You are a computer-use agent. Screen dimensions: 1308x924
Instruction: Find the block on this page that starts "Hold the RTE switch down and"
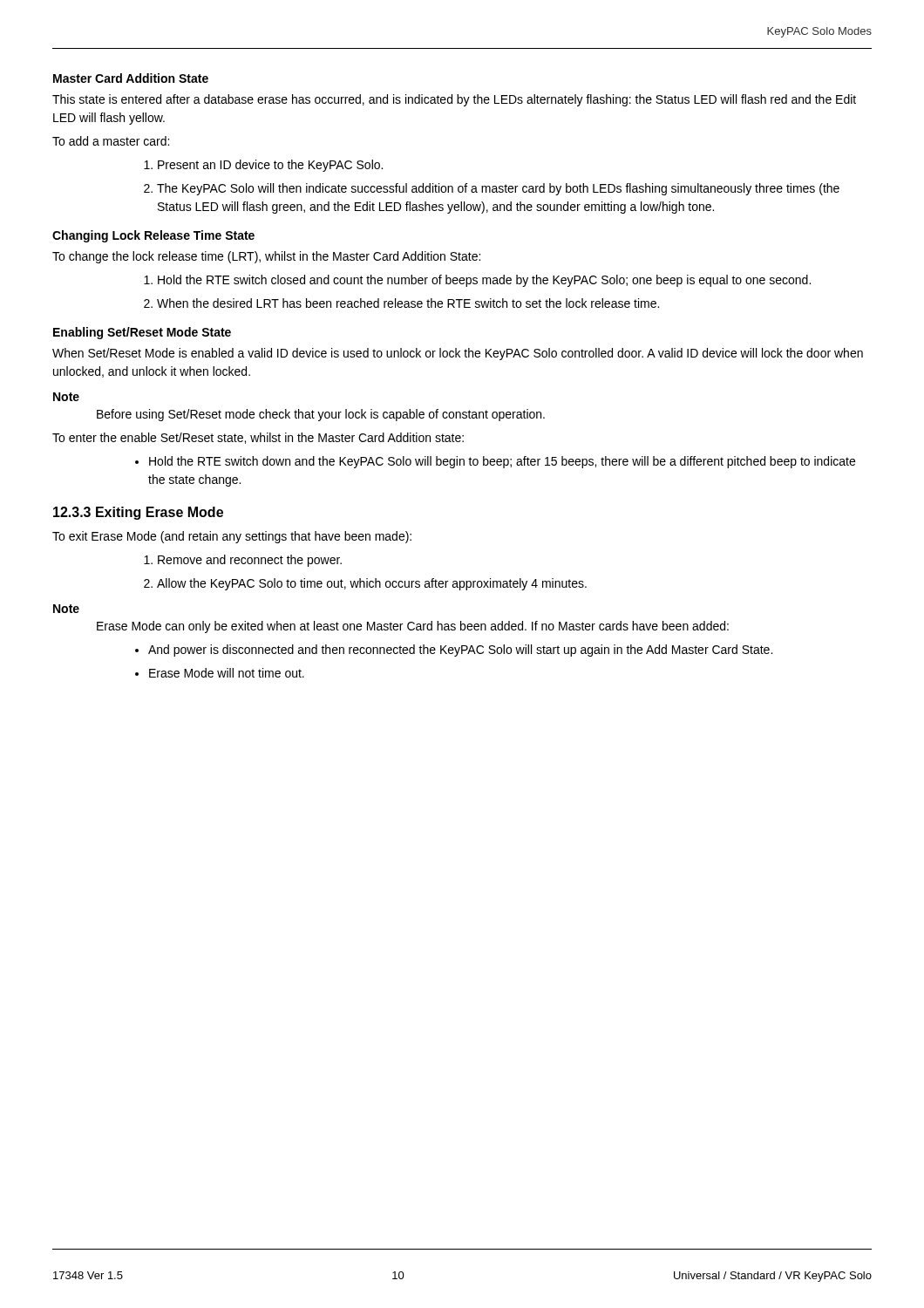[502, 470]
